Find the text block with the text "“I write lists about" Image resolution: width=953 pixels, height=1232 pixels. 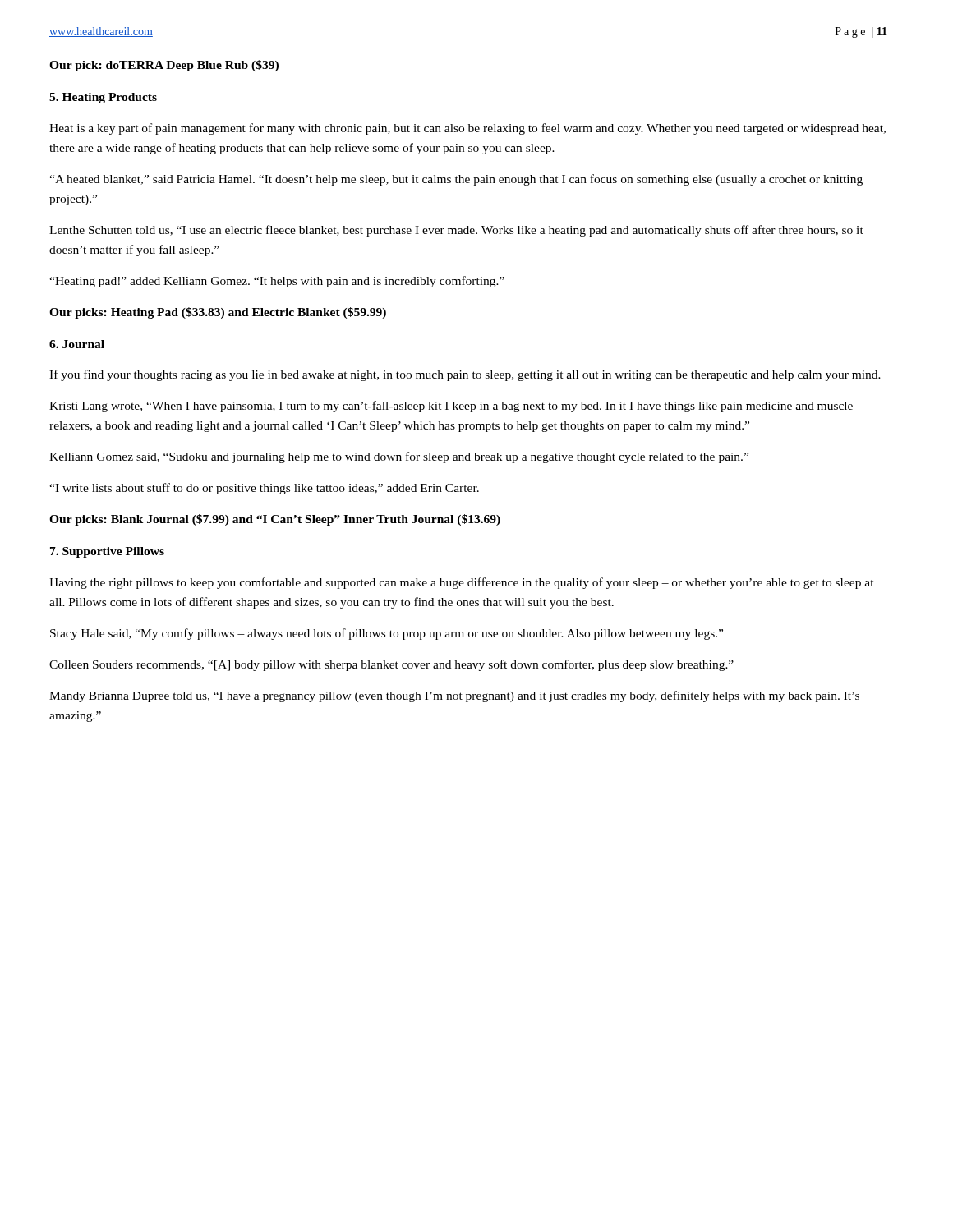264,488
